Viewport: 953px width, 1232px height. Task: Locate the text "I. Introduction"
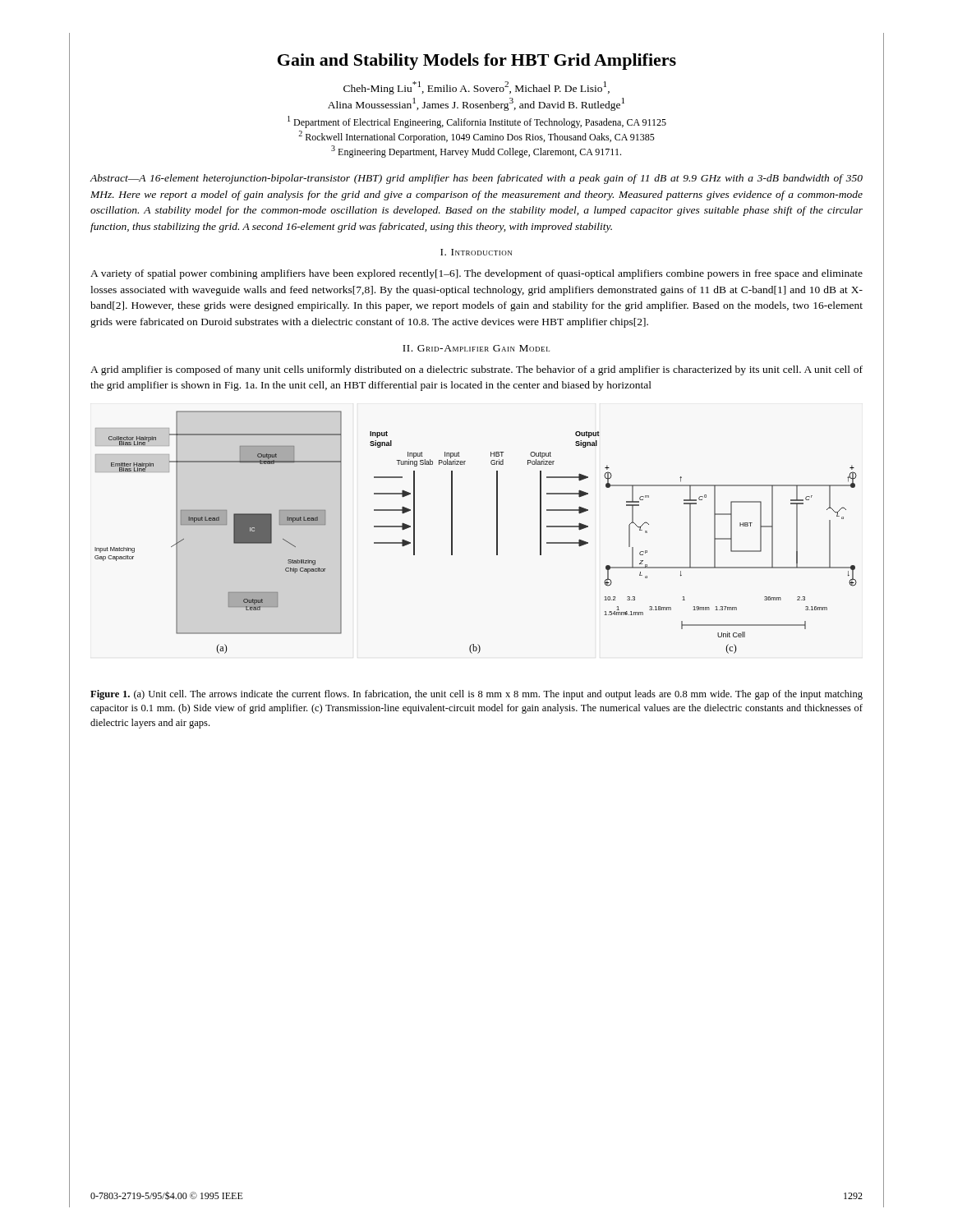(476, 252)
